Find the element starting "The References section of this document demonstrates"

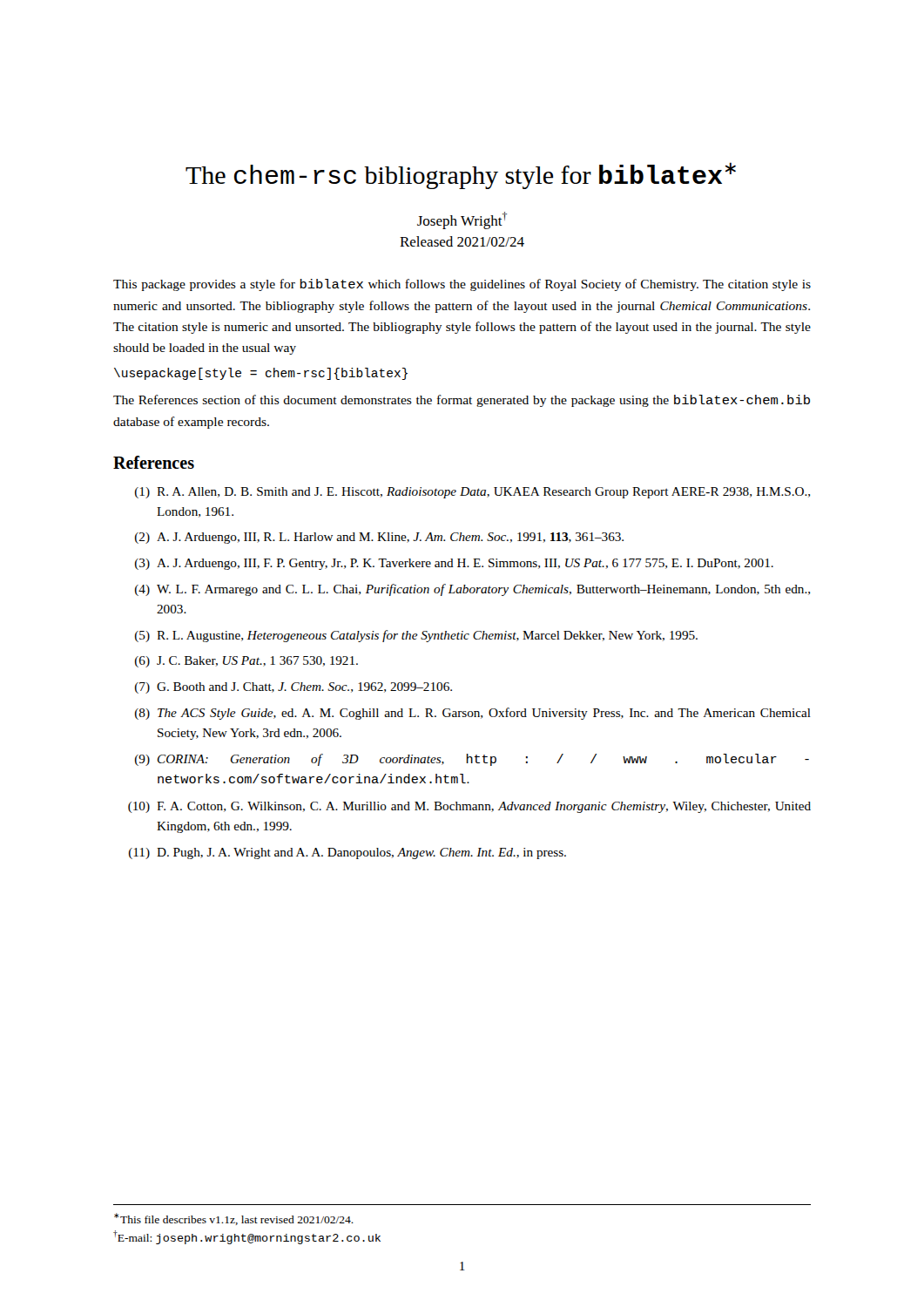coord(462,410)
